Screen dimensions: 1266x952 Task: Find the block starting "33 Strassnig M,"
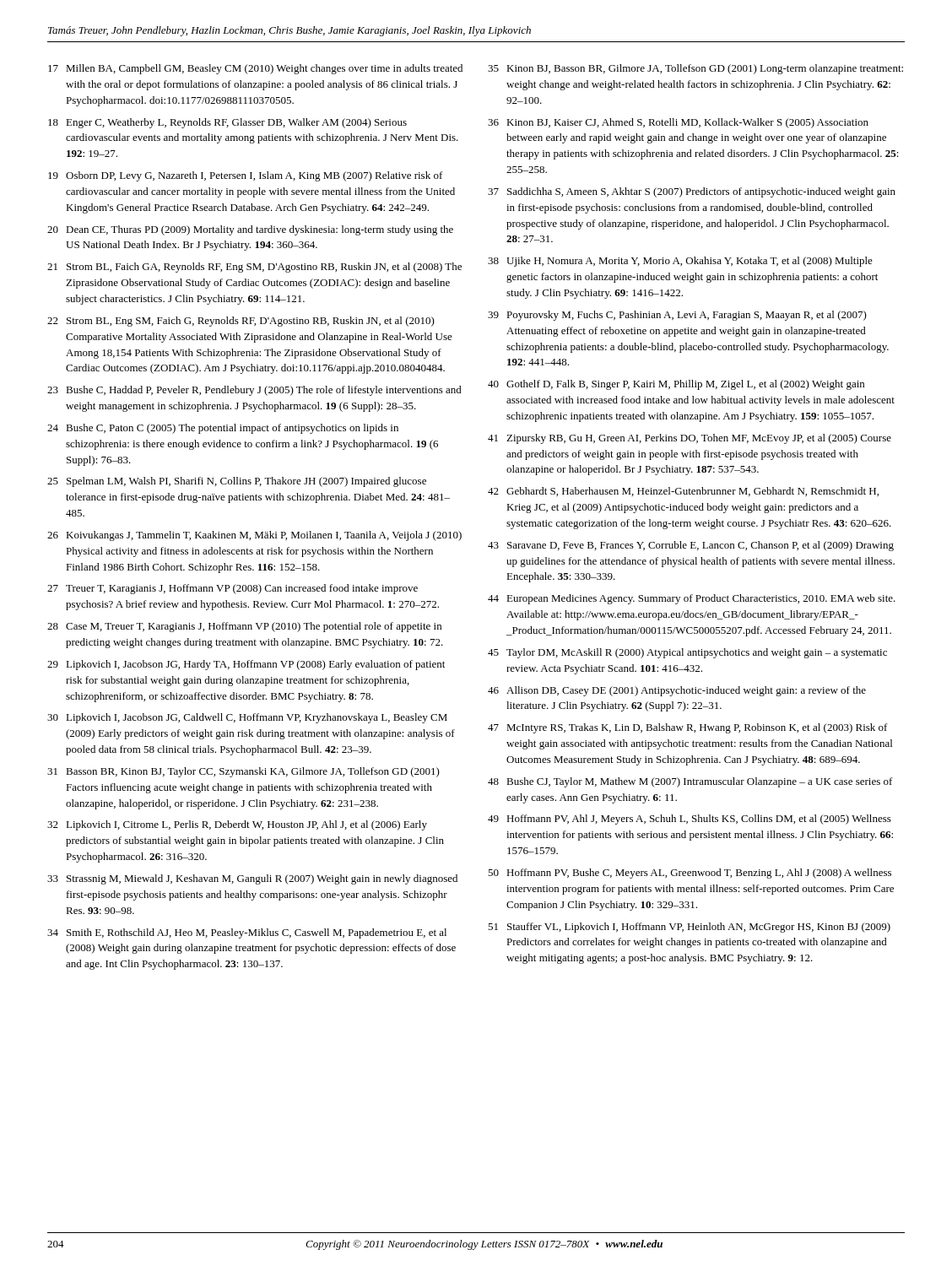[x=256, y=895]
